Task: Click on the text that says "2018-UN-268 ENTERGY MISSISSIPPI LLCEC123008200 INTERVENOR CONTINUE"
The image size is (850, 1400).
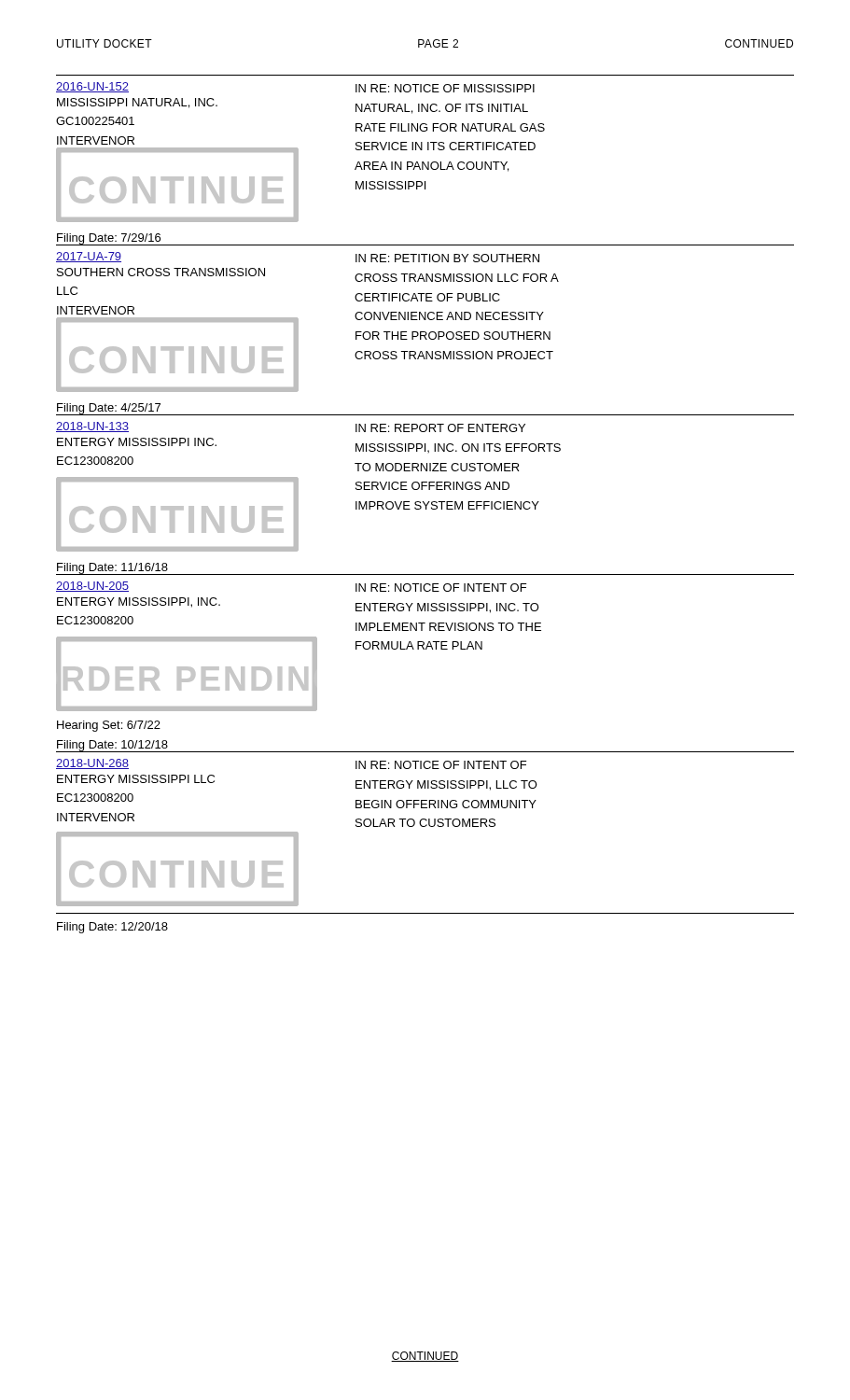Action: tap(196, 833)
